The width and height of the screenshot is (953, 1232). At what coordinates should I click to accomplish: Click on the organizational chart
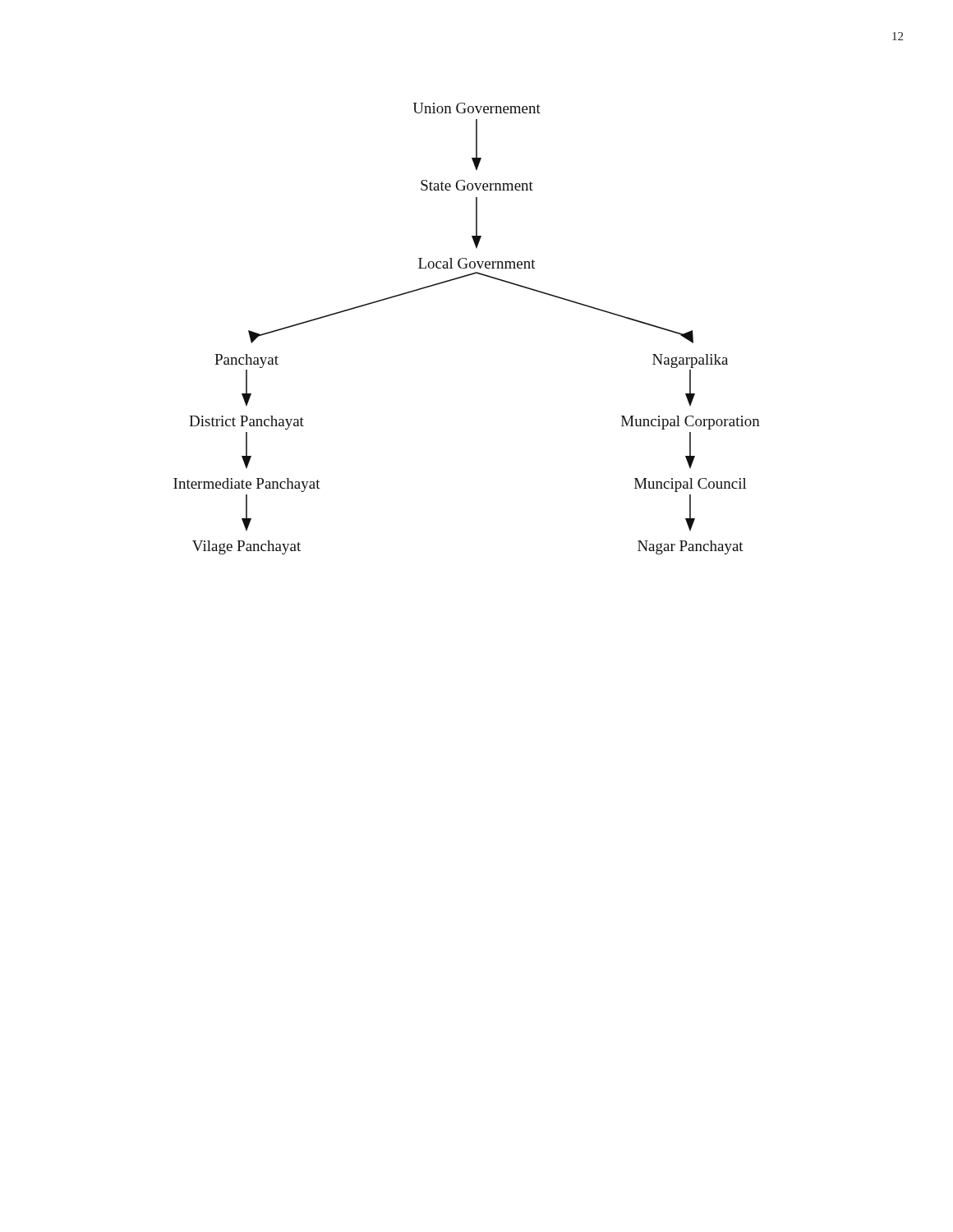click(x=476, y=347)
